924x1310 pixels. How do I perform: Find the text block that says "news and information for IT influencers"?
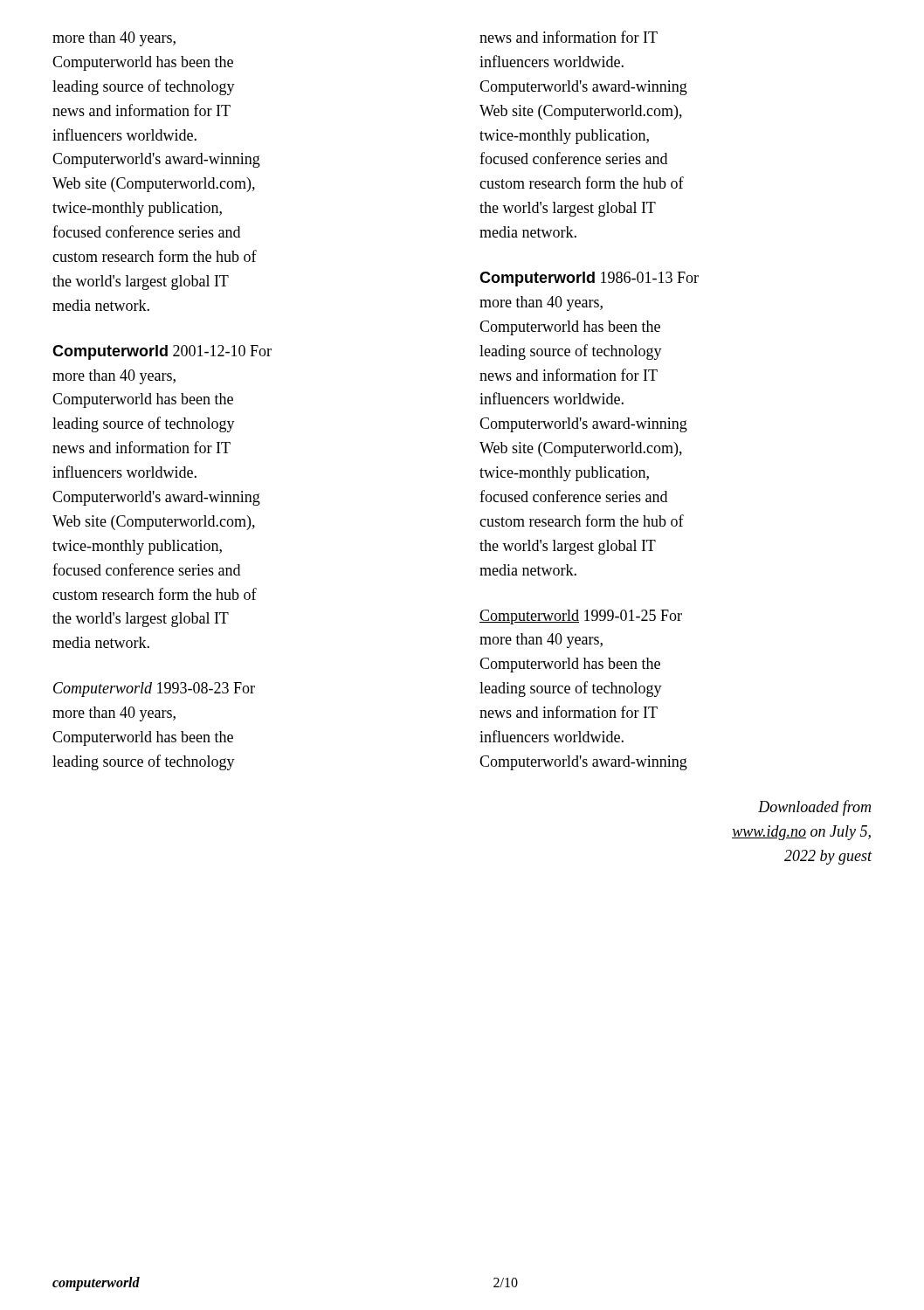click(x=569, y=37)
